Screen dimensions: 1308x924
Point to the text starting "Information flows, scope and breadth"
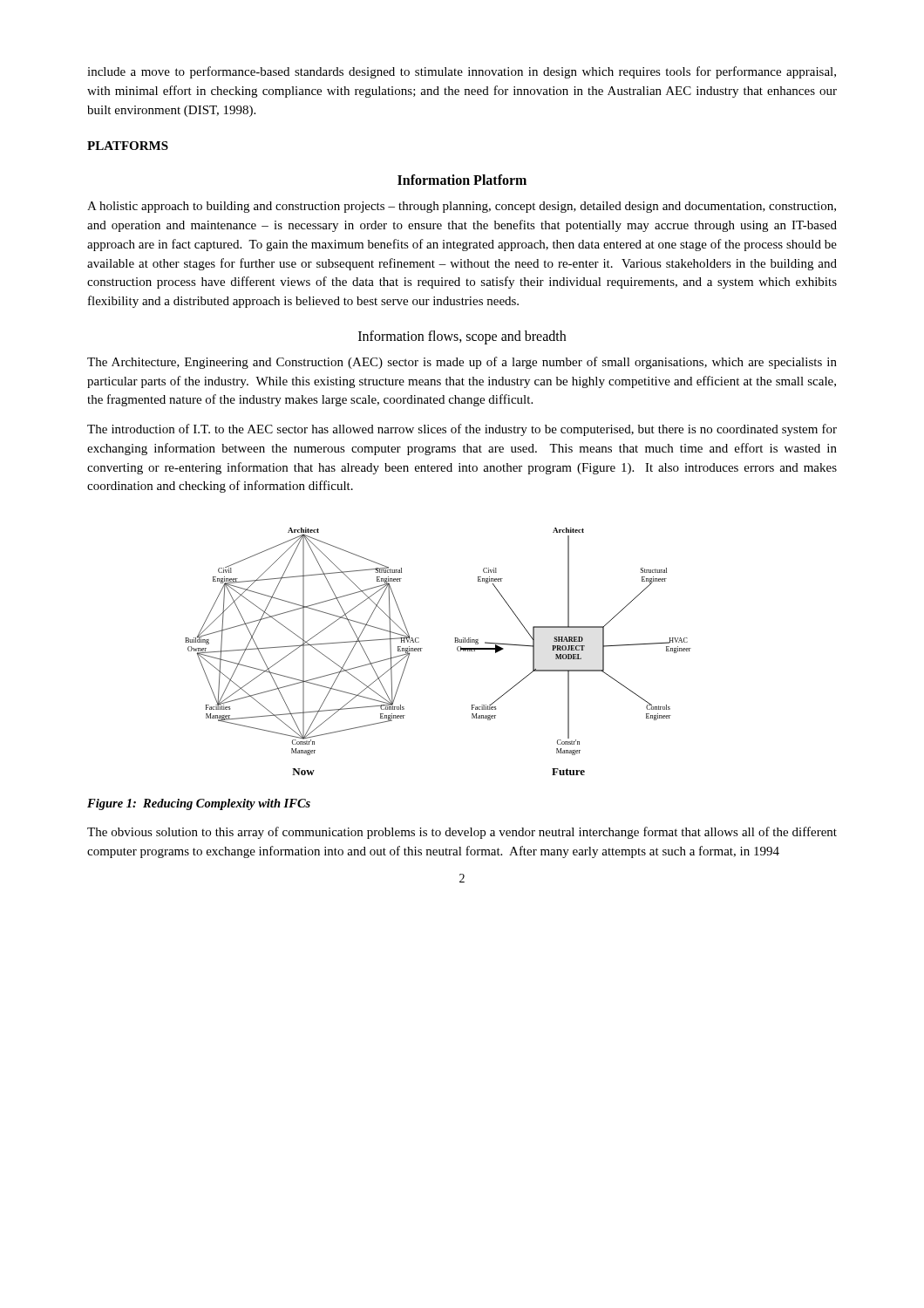point(462,336)
